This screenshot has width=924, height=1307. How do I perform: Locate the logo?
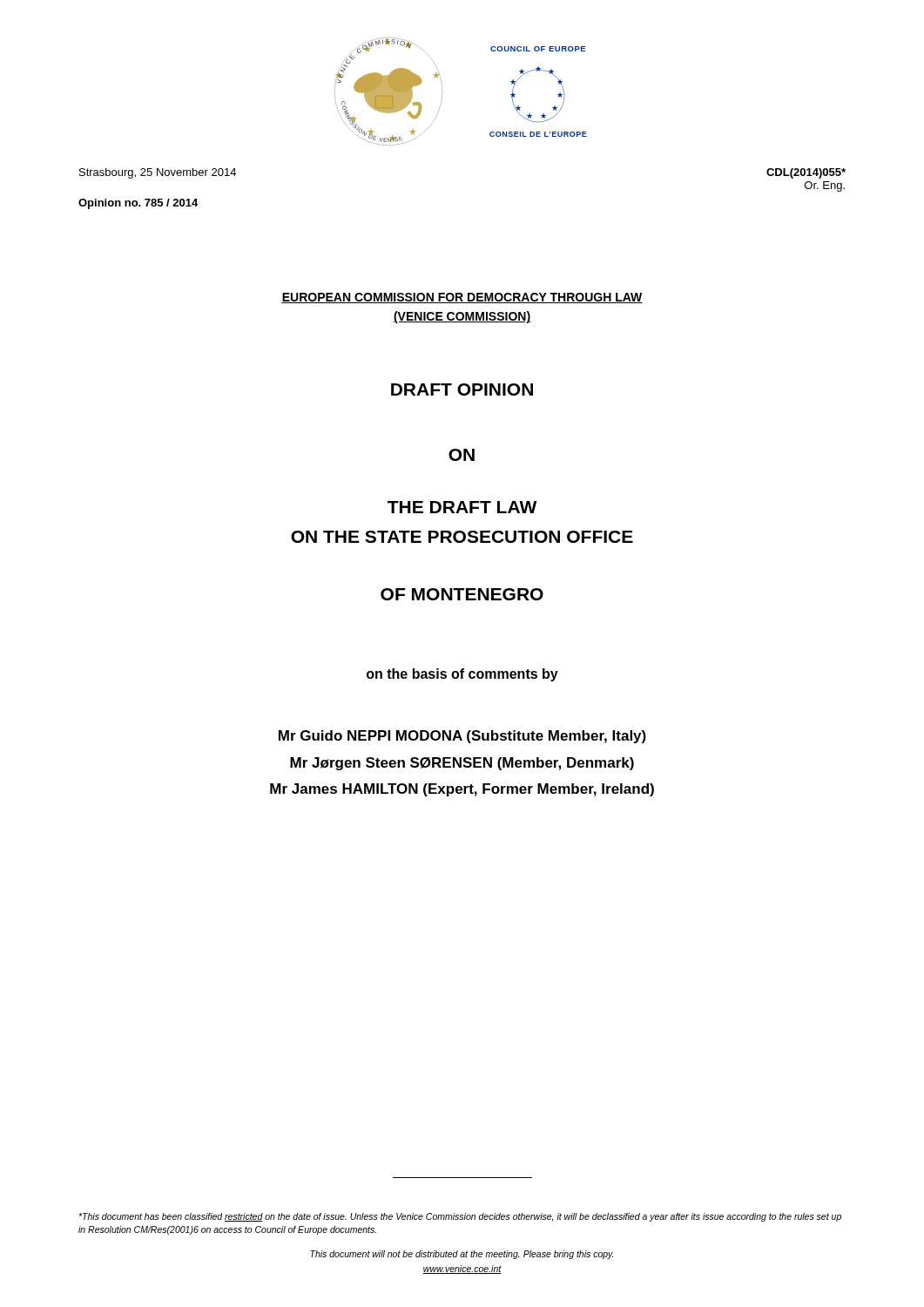(x=462, y=91)
